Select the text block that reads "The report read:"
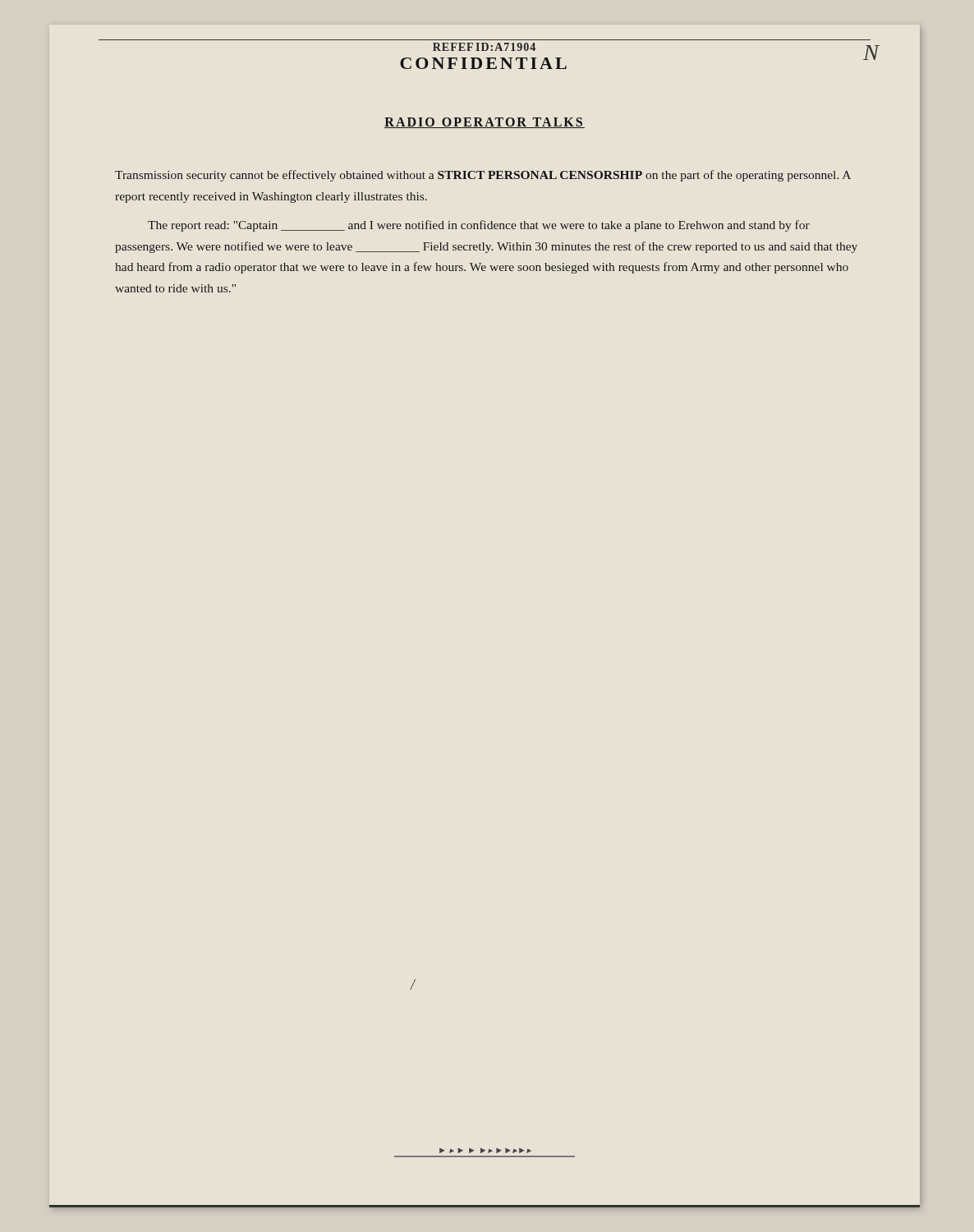The image size is (974, 1232). [486, 256]
